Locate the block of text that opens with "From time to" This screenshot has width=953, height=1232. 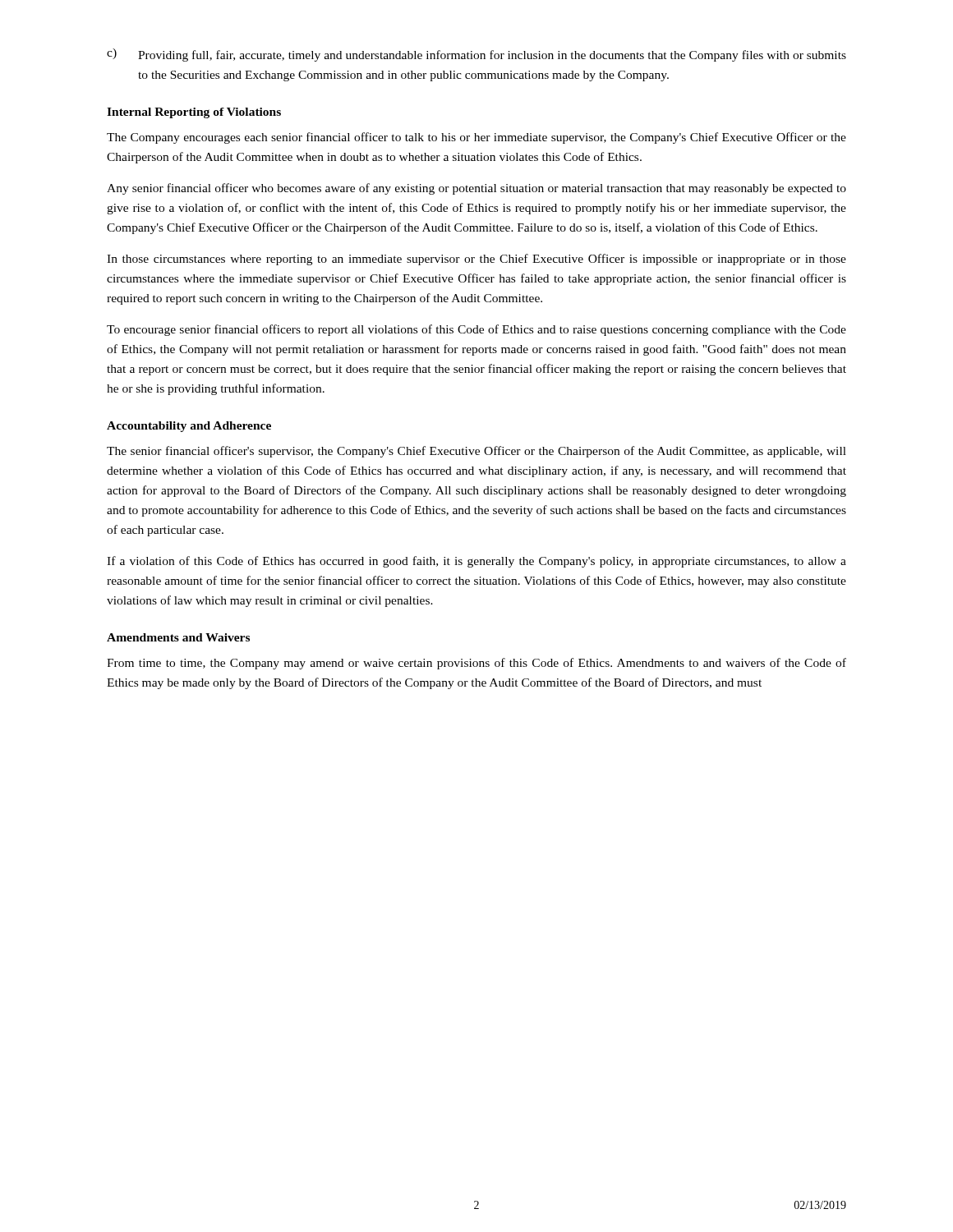pyautogui.click(x=476, y=673)
